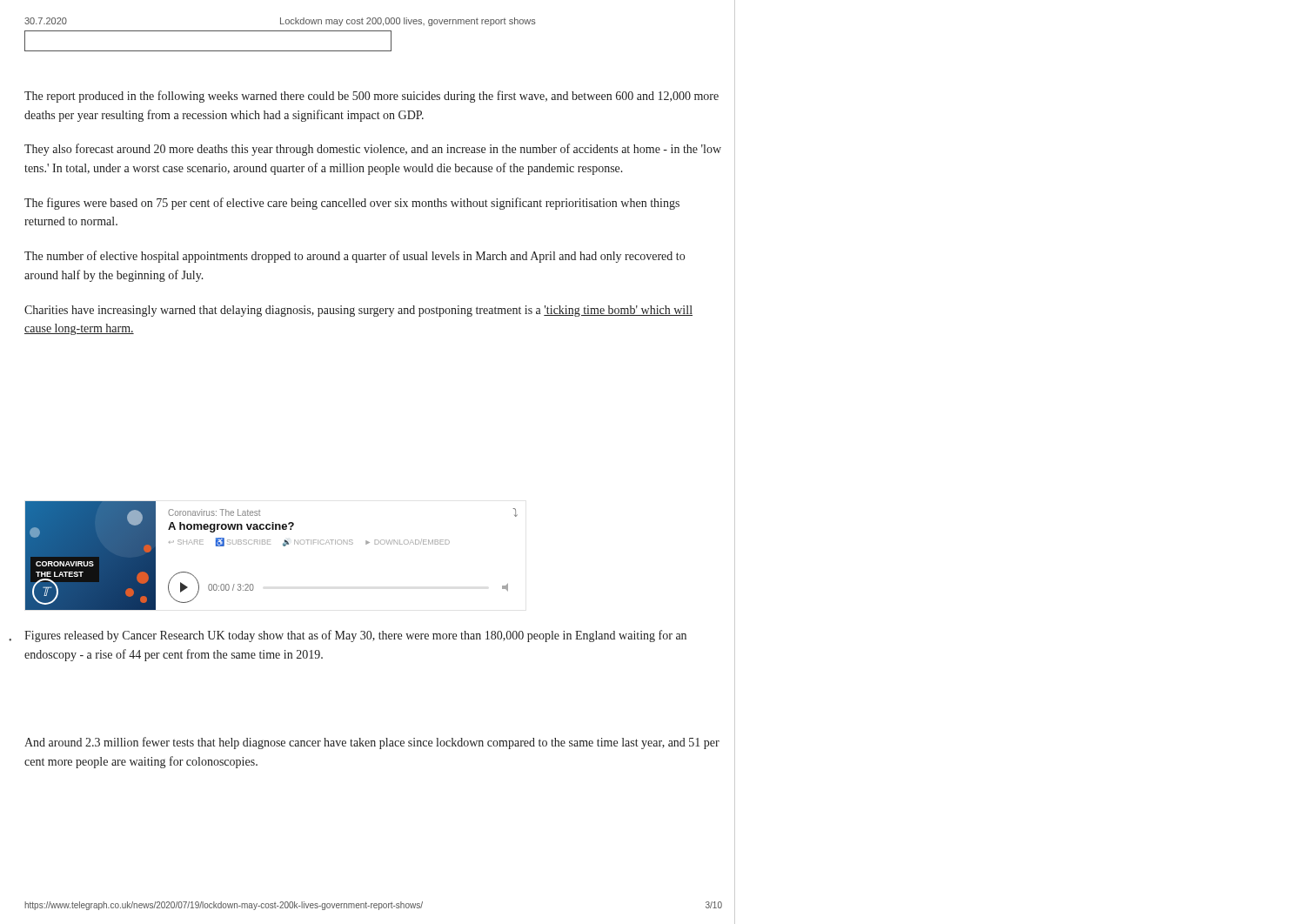Screen dimensions: 924x1305
Task: Where is the passage that starts "Figures released by Cancer Research"?
Action: 356,645
